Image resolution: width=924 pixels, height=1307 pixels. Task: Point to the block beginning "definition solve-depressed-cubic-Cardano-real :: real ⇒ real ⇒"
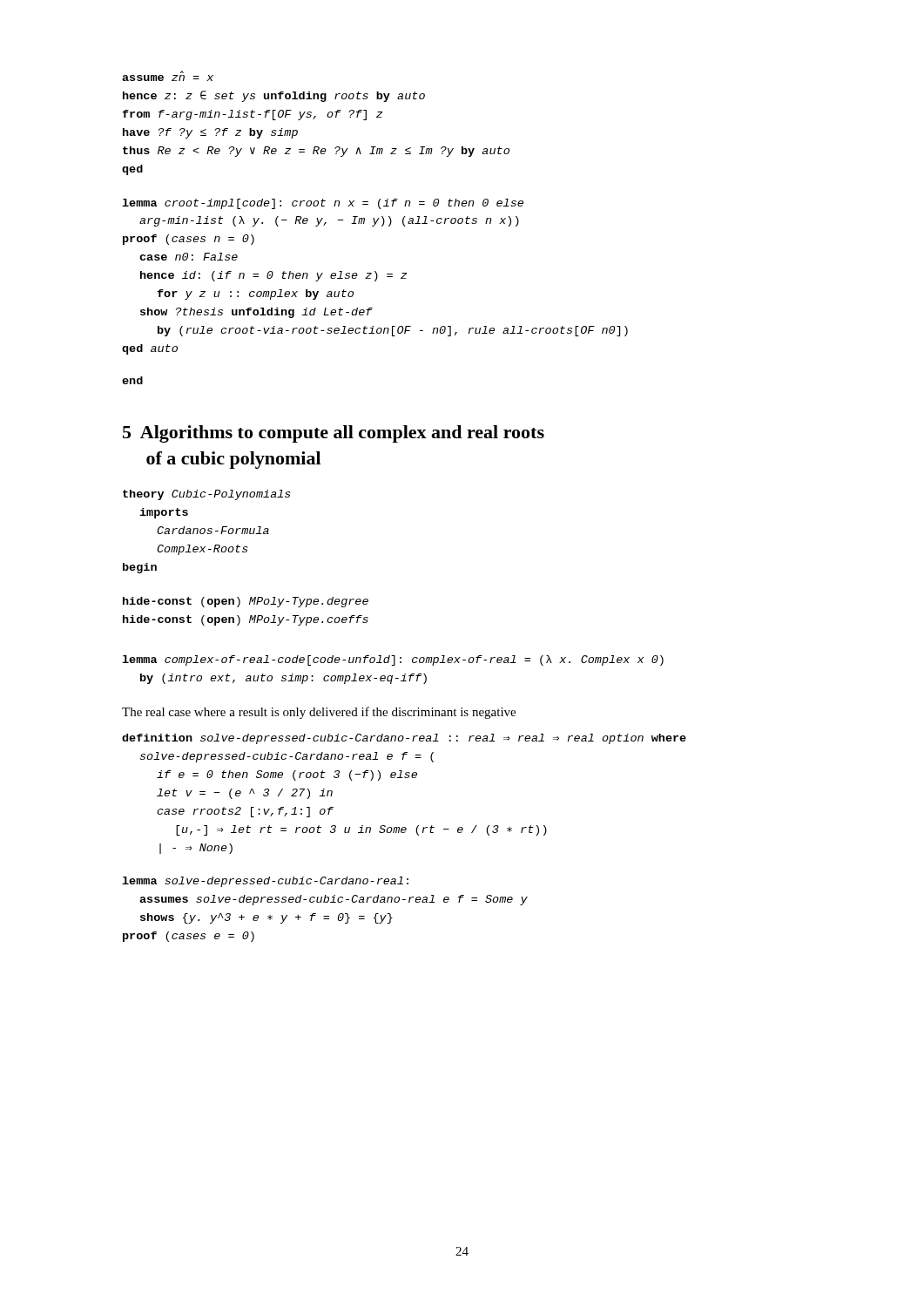pos(404,739)
